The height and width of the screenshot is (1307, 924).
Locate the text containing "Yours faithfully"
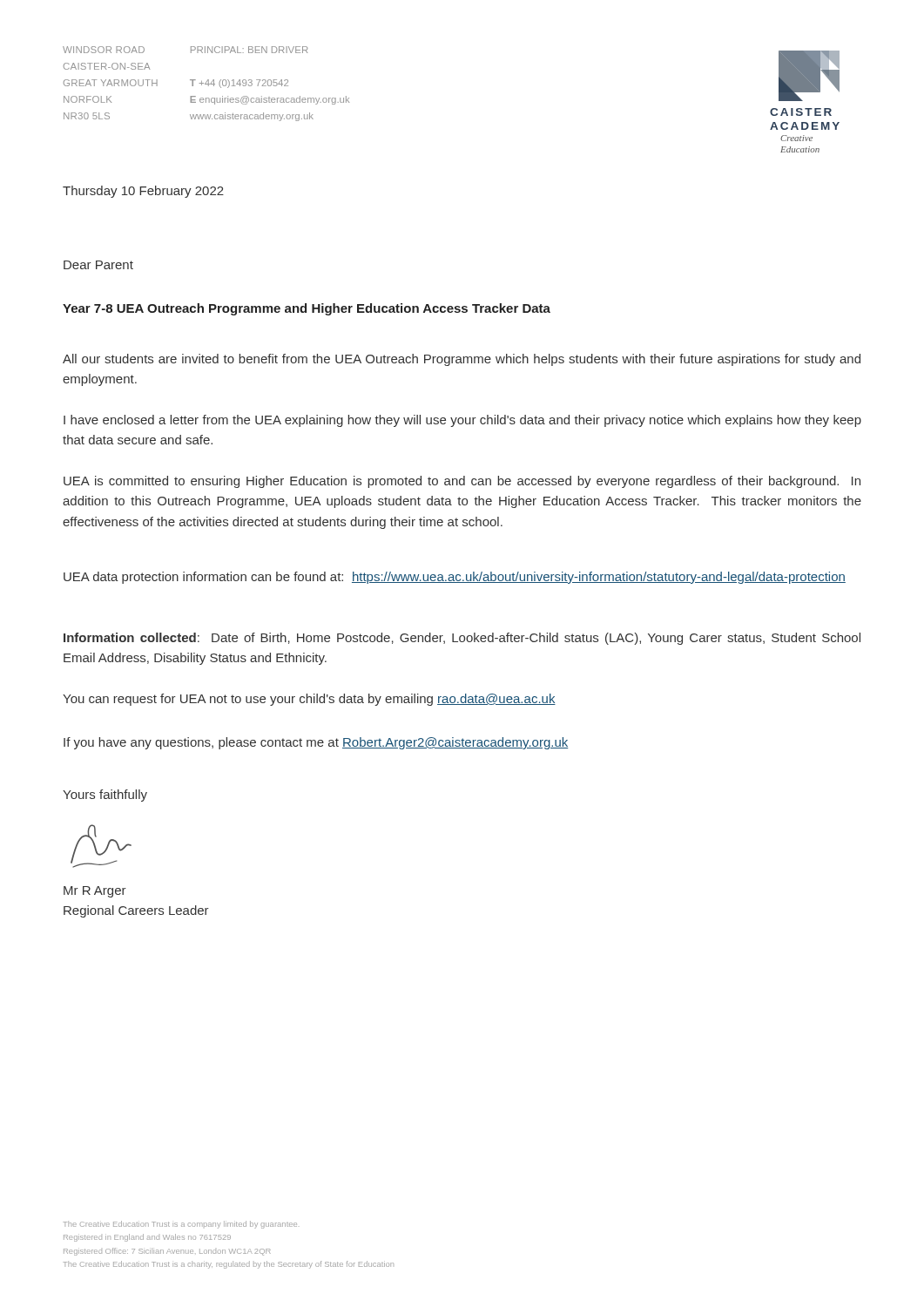pos(105,794)
